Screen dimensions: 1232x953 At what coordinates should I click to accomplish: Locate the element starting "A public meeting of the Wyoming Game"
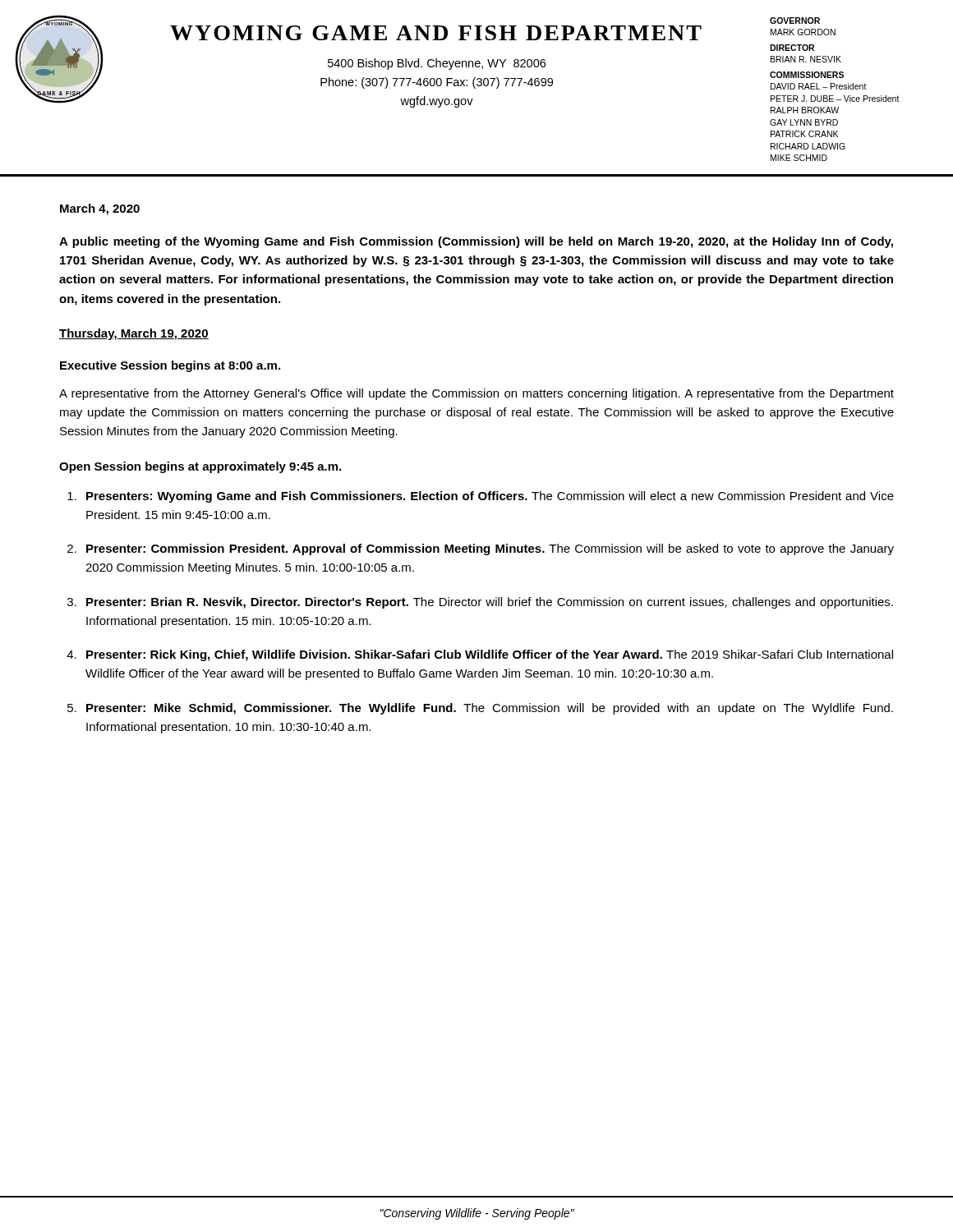coord(476,270)
